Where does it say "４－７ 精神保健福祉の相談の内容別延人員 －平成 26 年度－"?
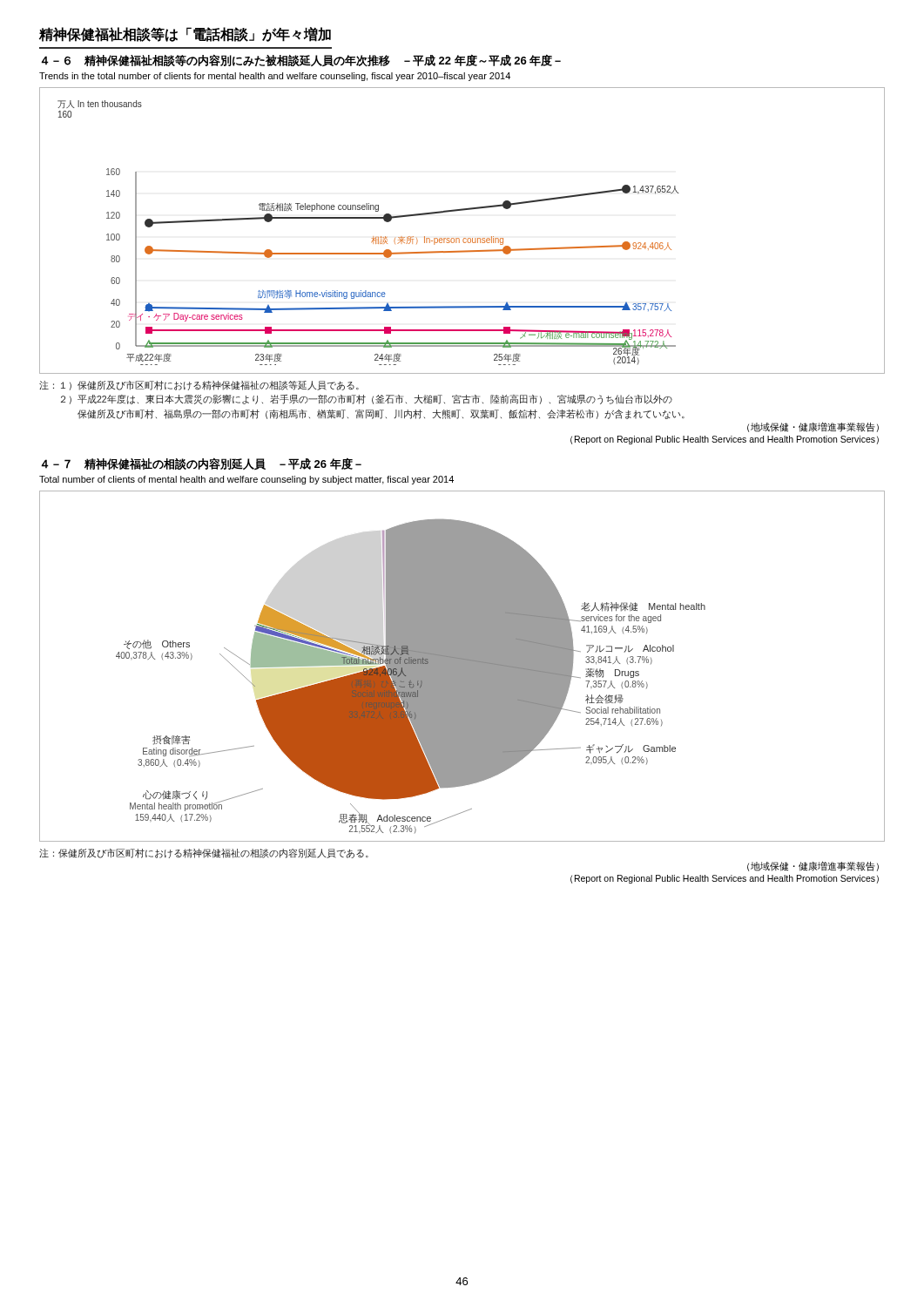 coord(201,464)
